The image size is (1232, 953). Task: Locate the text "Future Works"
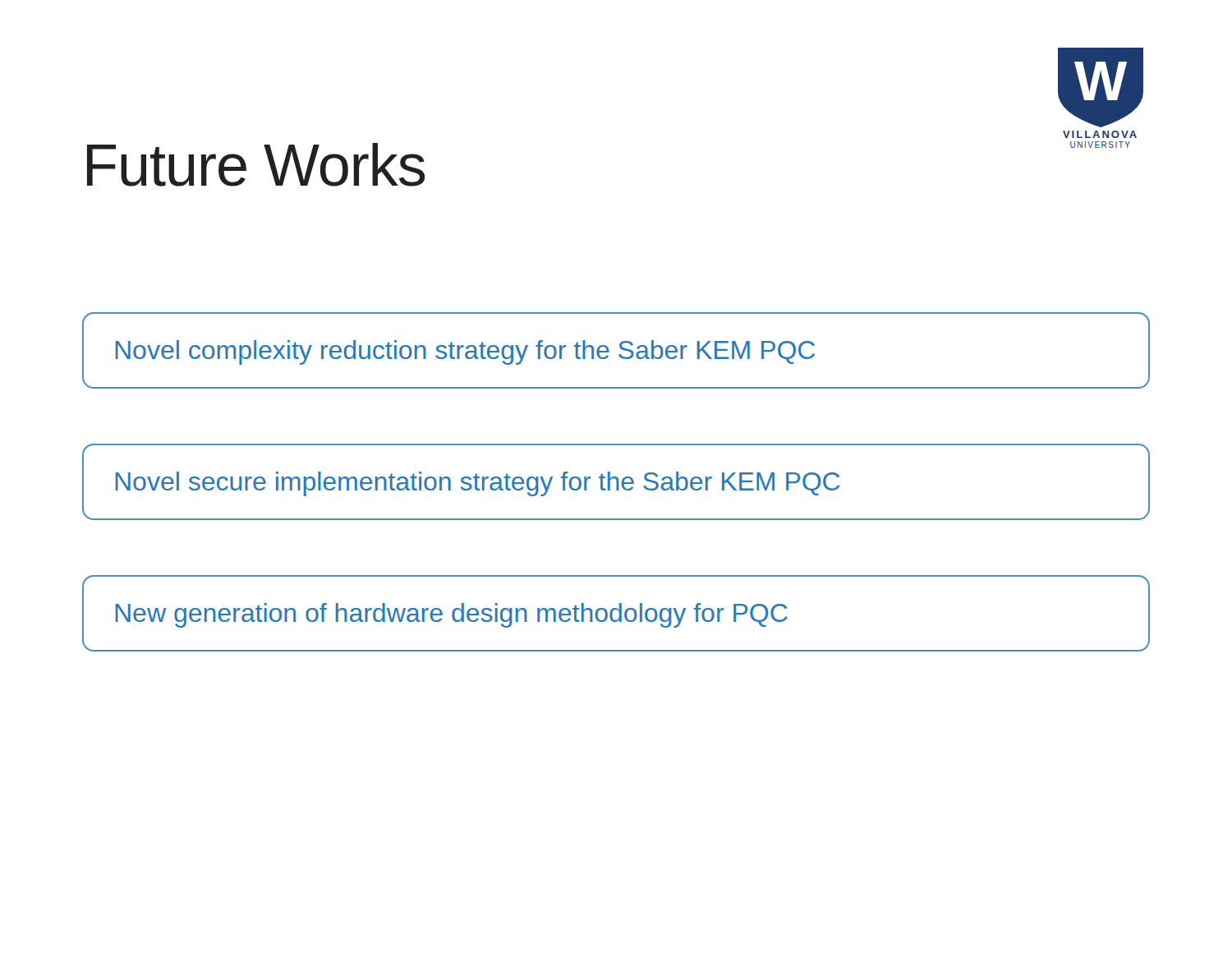click(x=254, y=165)
